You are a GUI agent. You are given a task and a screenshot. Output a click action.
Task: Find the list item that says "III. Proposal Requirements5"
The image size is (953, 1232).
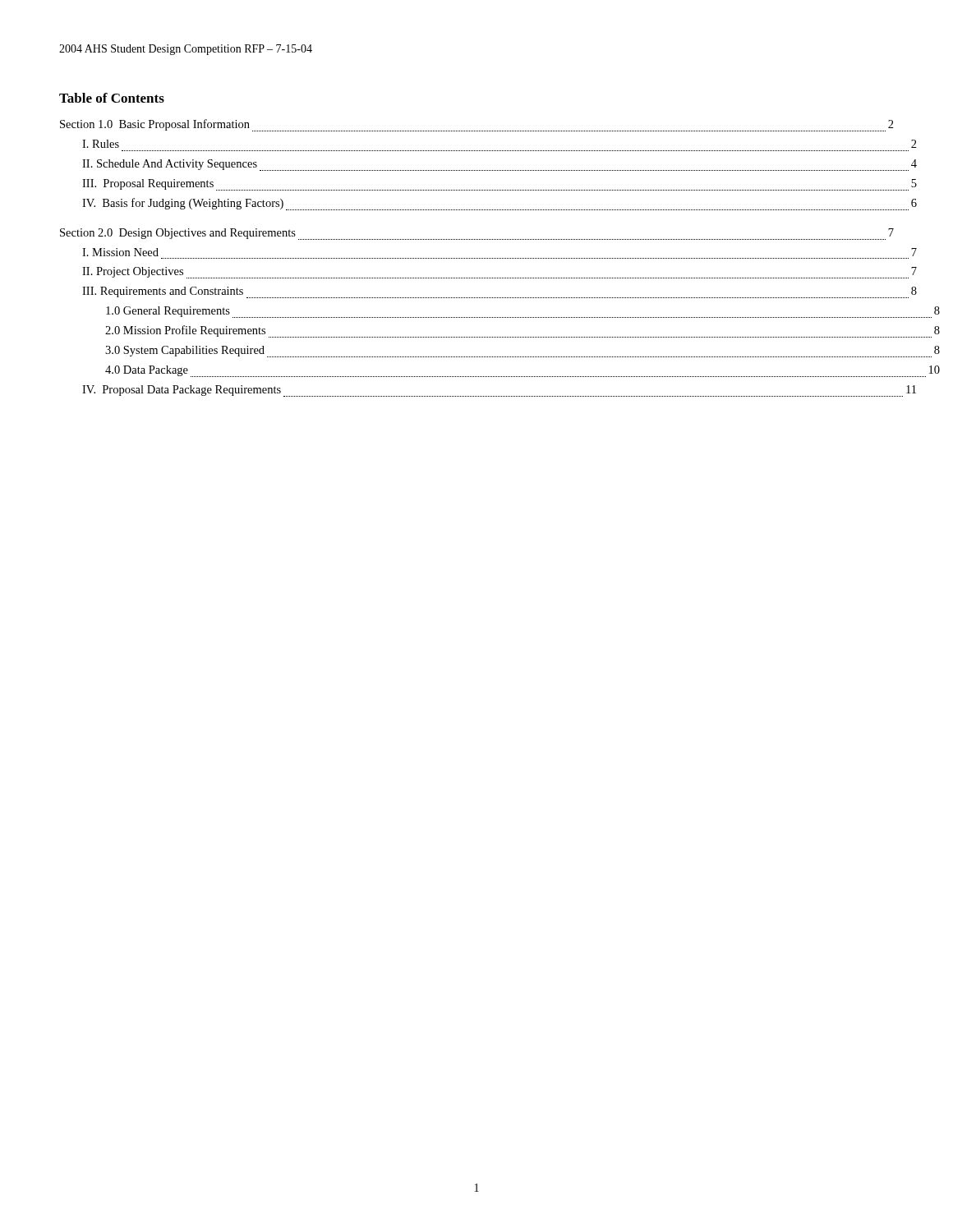(x=500, y=184)
